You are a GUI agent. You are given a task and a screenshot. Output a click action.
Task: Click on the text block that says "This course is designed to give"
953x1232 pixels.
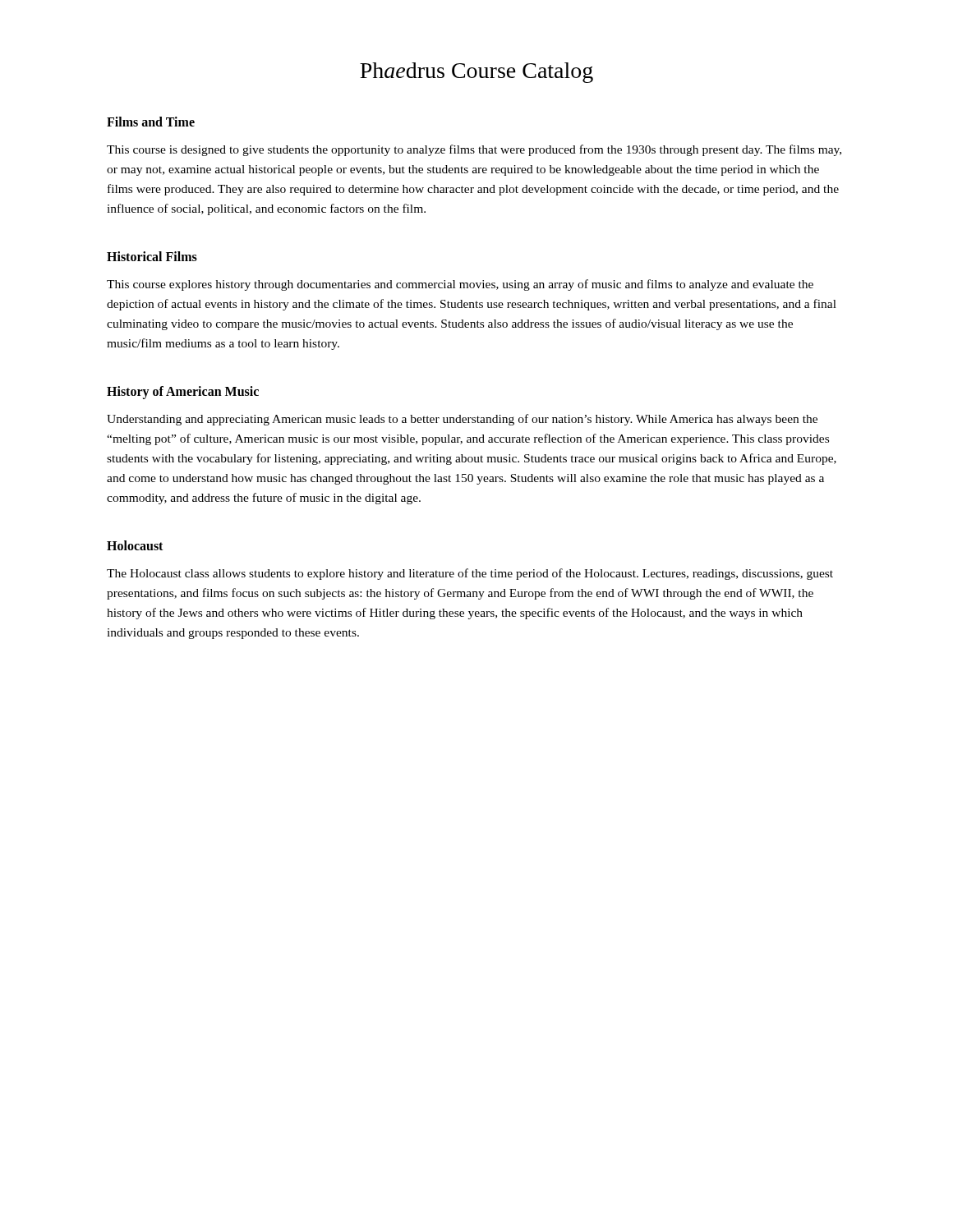475,179
